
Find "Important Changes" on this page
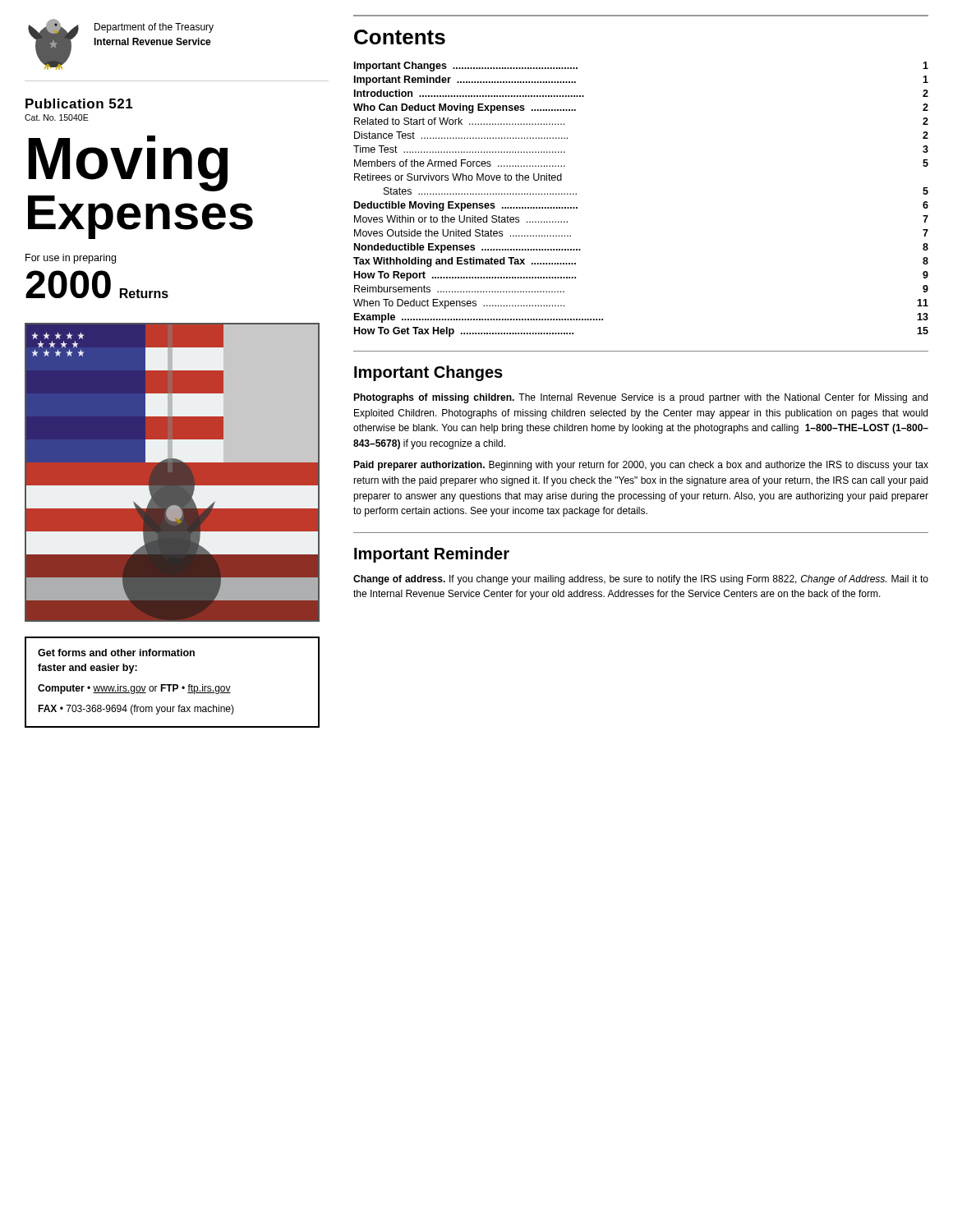[428, 372]
